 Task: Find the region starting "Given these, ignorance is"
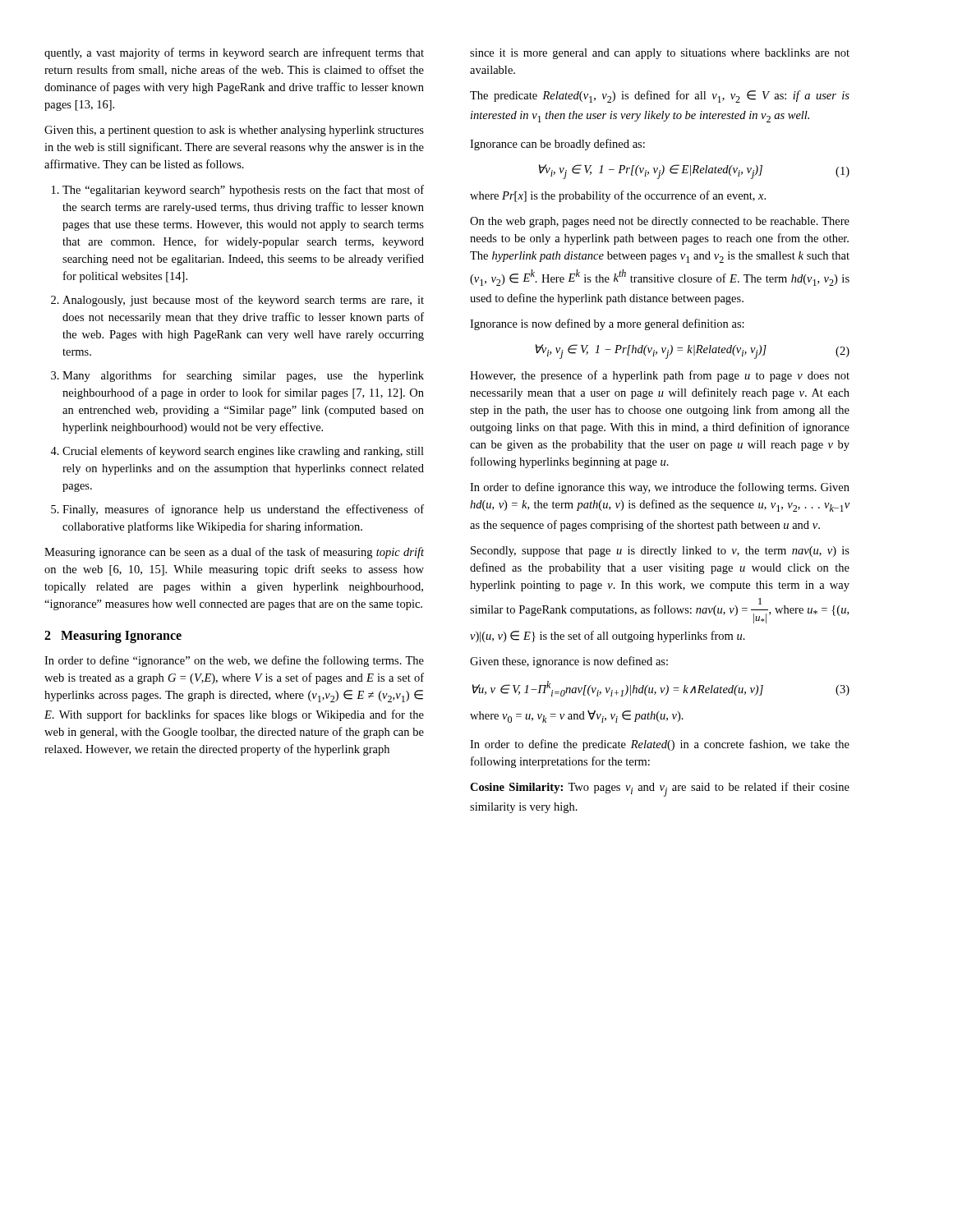click(x=569, y=661)
